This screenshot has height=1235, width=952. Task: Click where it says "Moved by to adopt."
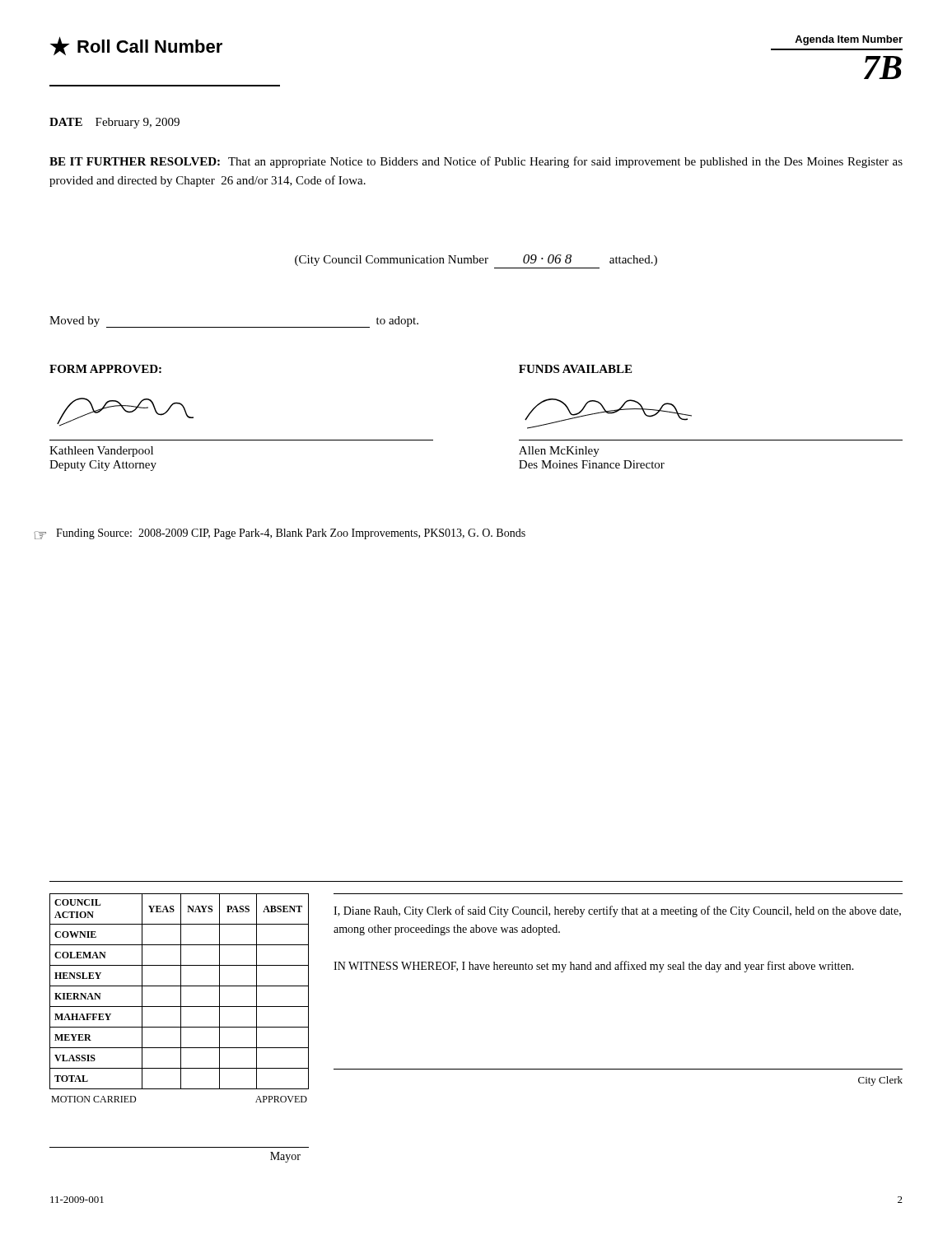tap(234, 320)
